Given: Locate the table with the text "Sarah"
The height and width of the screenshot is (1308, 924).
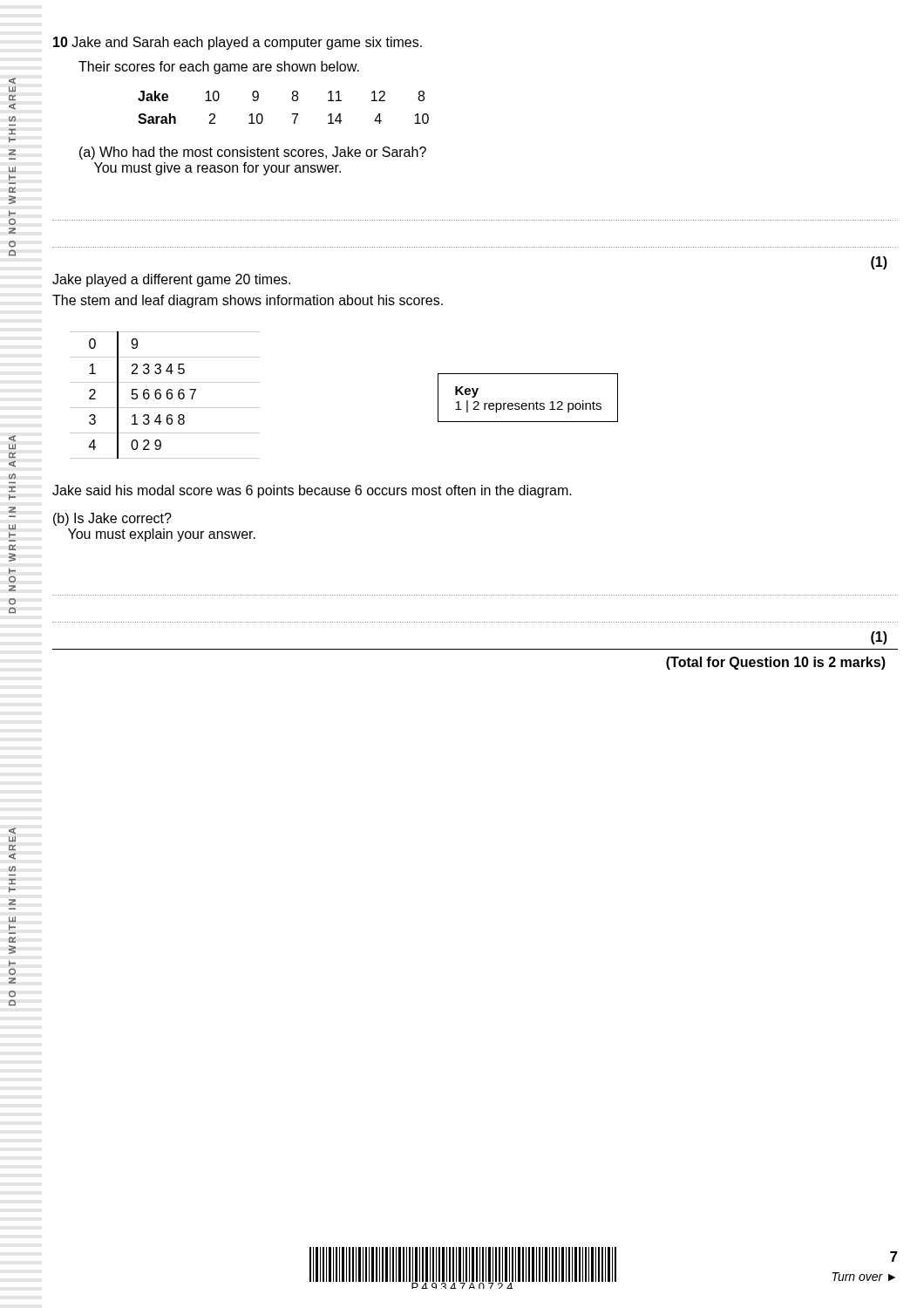Looking at the screenshot, I should pyautogui.click(x=501, y=108).
